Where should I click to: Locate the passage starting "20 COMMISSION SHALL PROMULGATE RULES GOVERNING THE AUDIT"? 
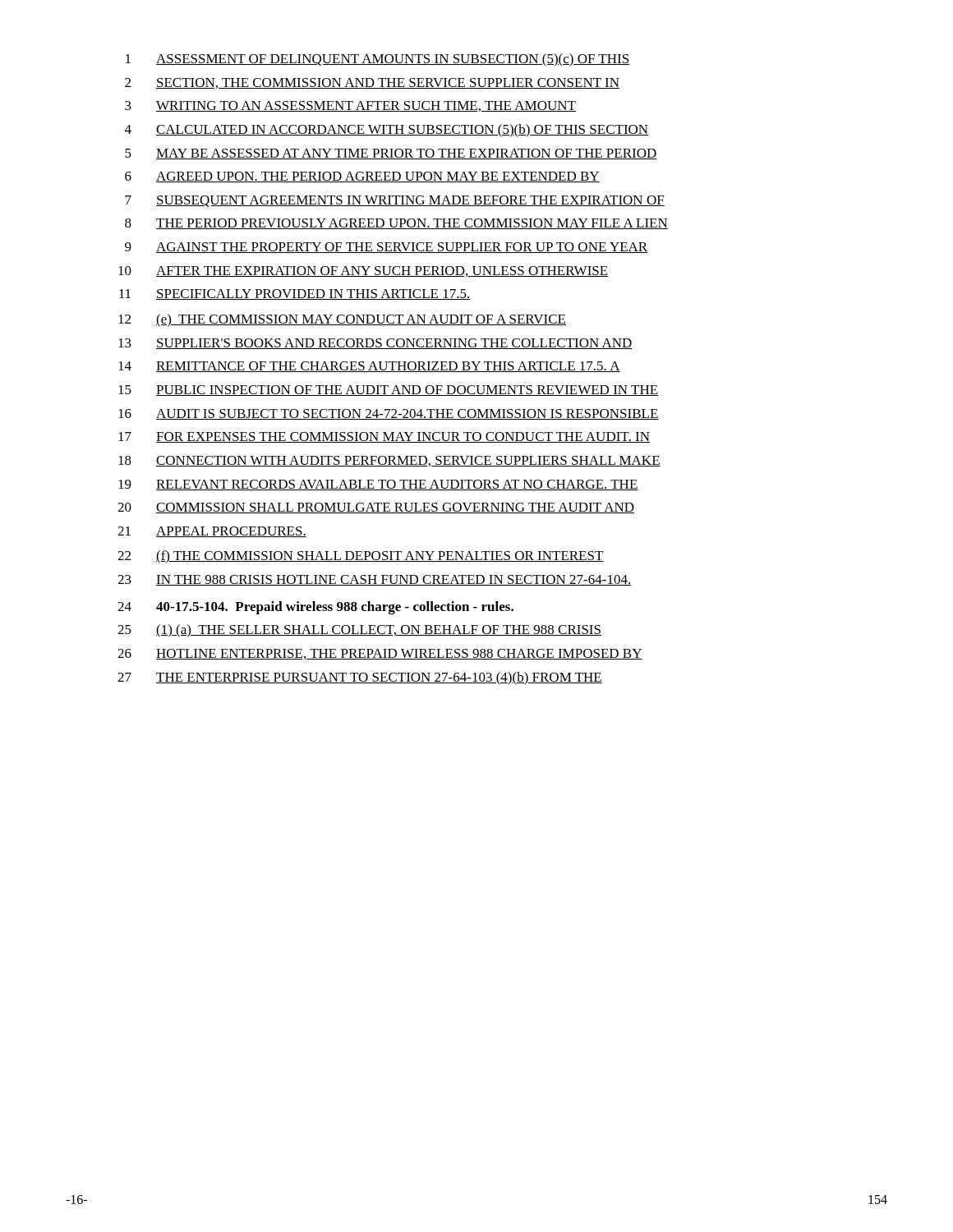tap(493, 508)
